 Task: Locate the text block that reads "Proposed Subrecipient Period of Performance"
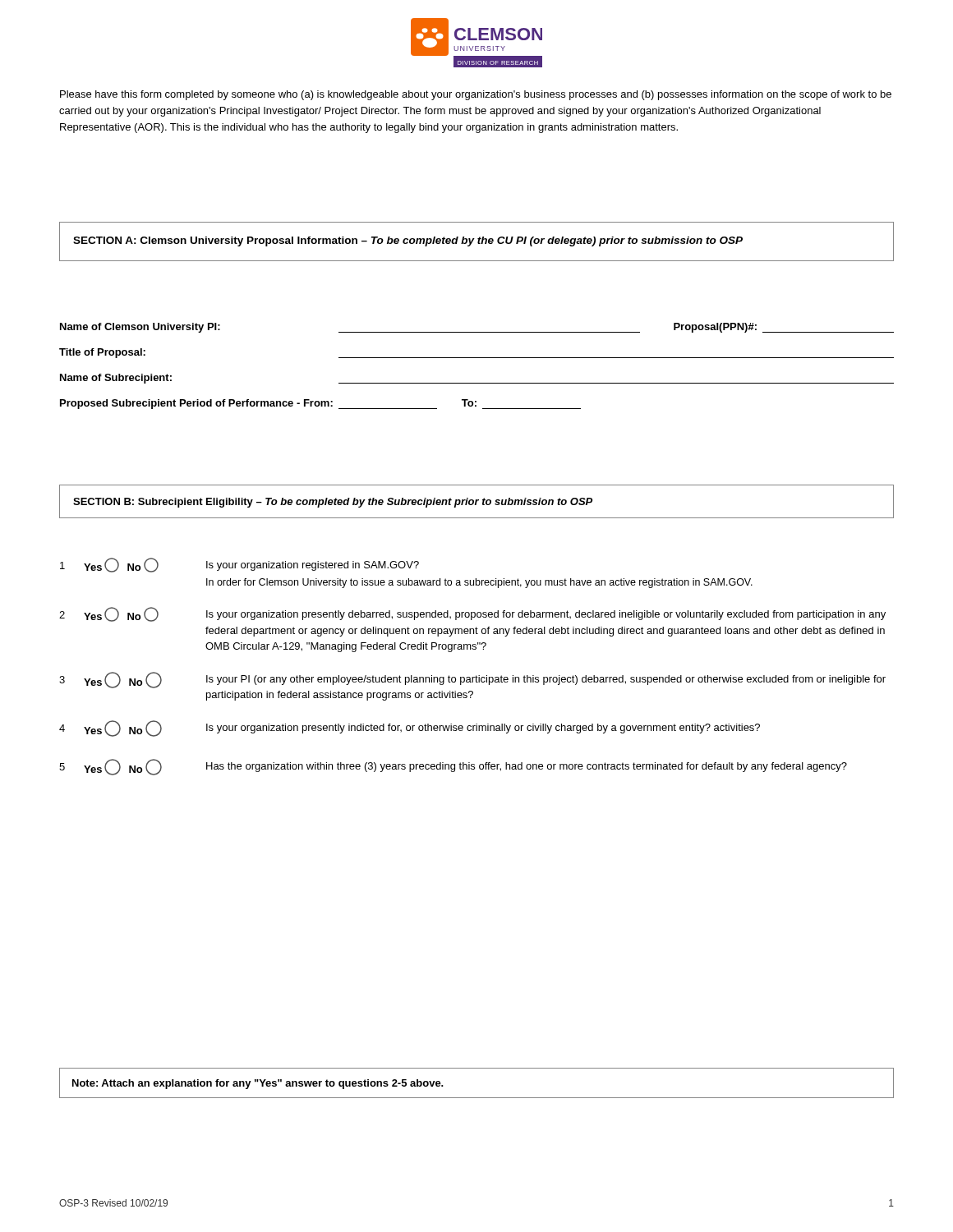320,403
